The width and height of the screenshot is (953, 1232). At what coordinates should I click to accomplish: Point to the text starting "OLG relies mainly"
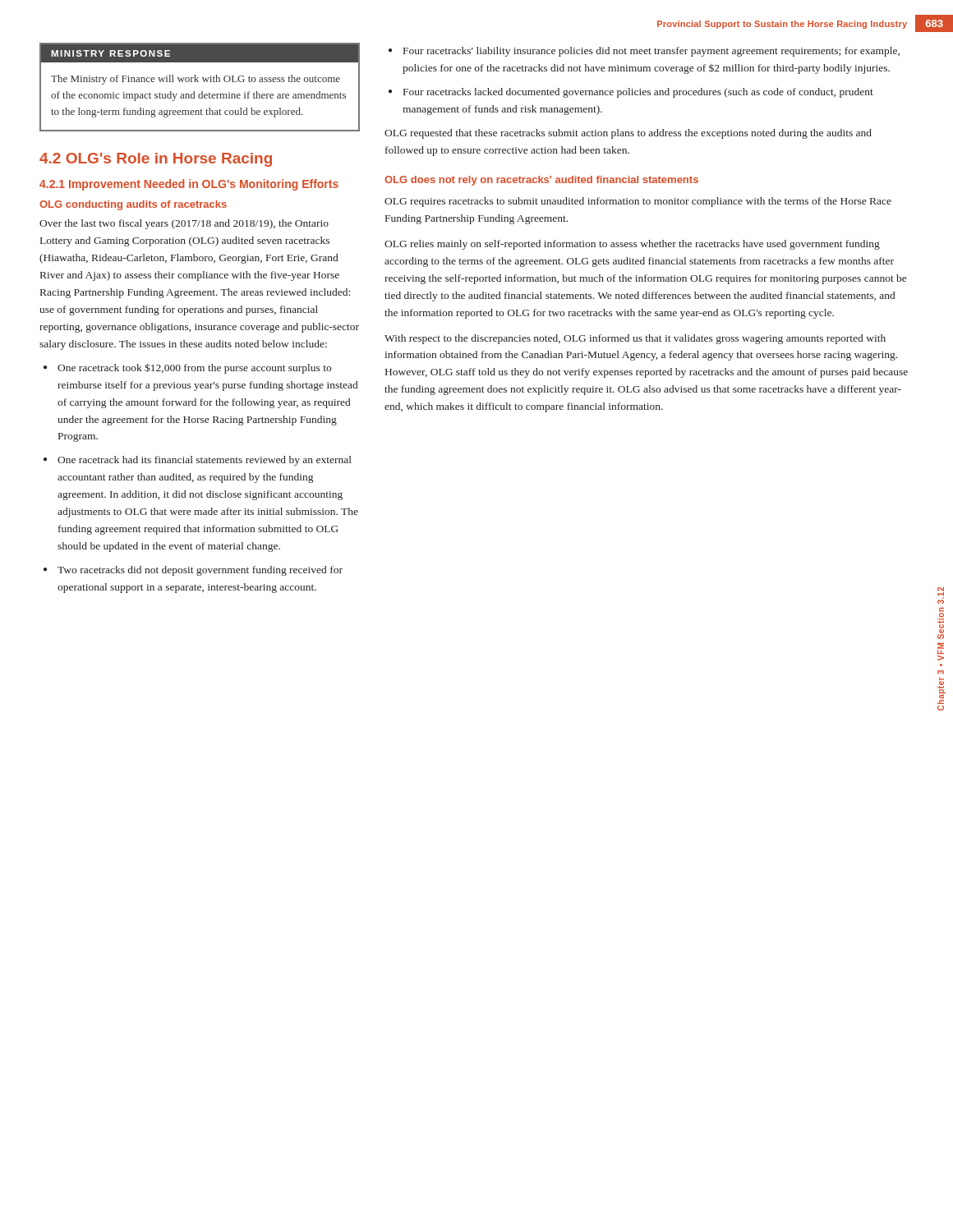click(x=646, y=278)
